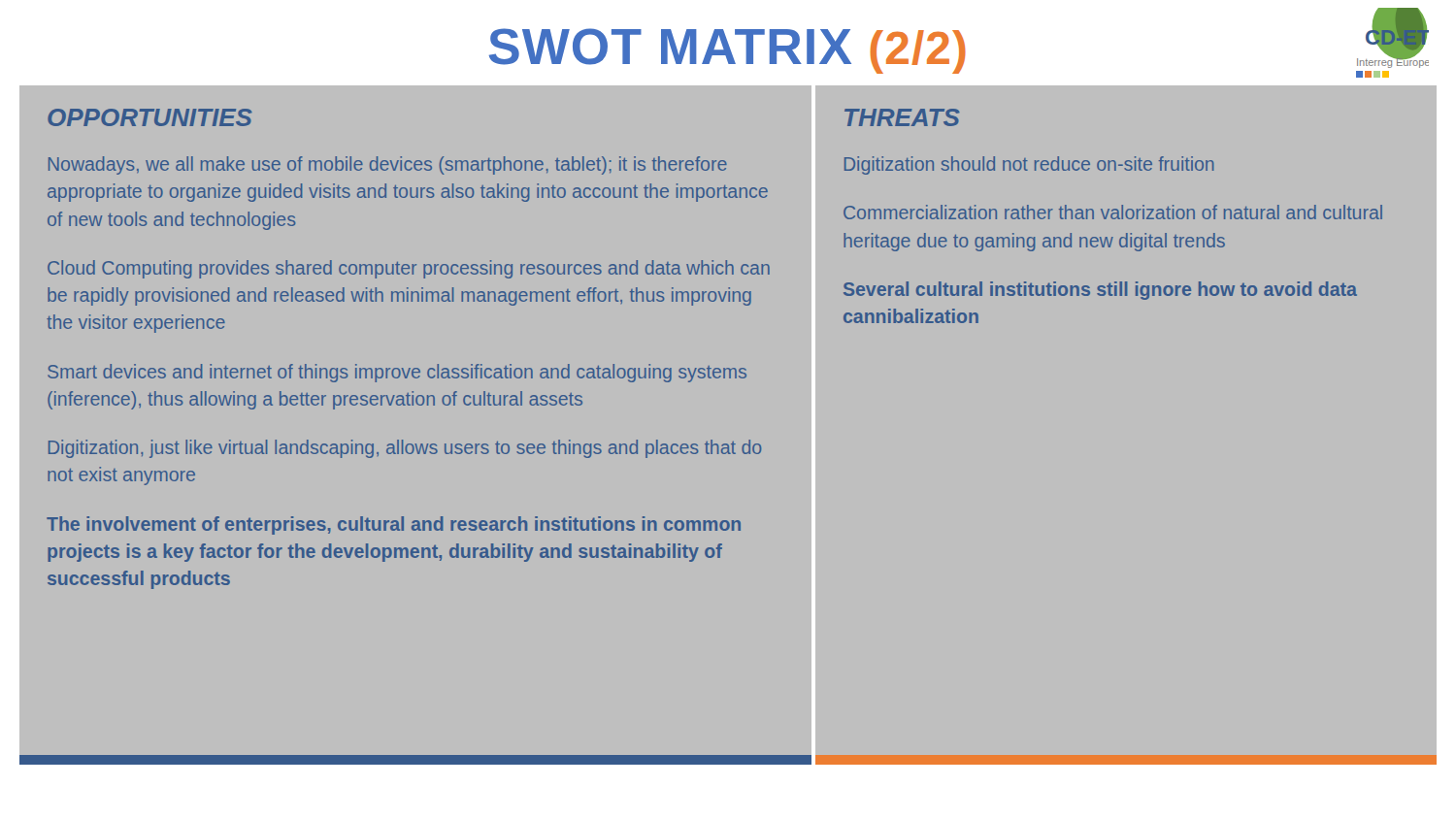Find the text starting "SWOT MATRIX (2/2) CD-ETA Interreg Europe"
Image resolution: width=1456 pixels, height=819 pixels.
tap(966, 47)
